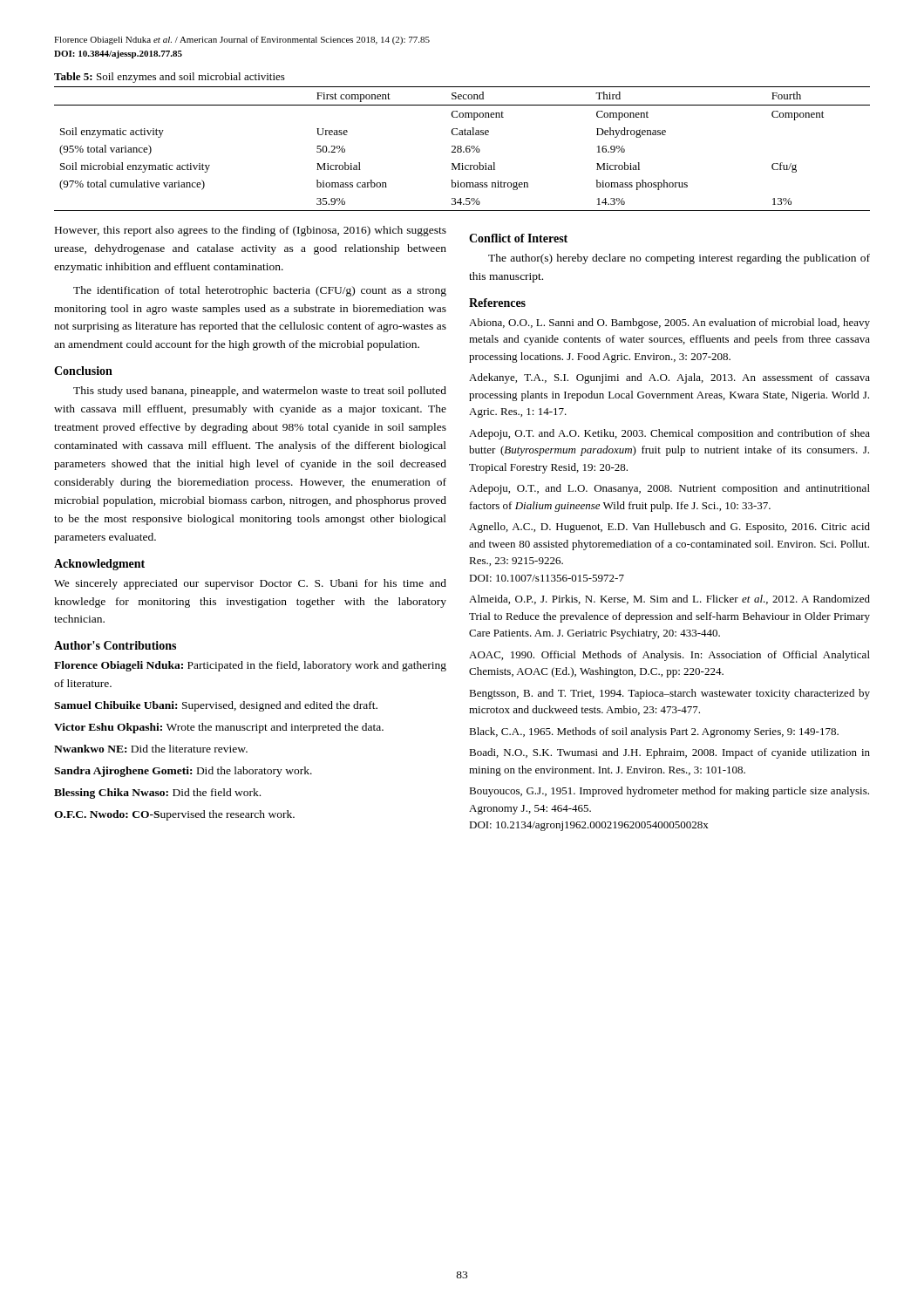Viewport: 924px width, 1308px height.
Task: Select the table that reads "First component"
Action: tap(462, 149)
